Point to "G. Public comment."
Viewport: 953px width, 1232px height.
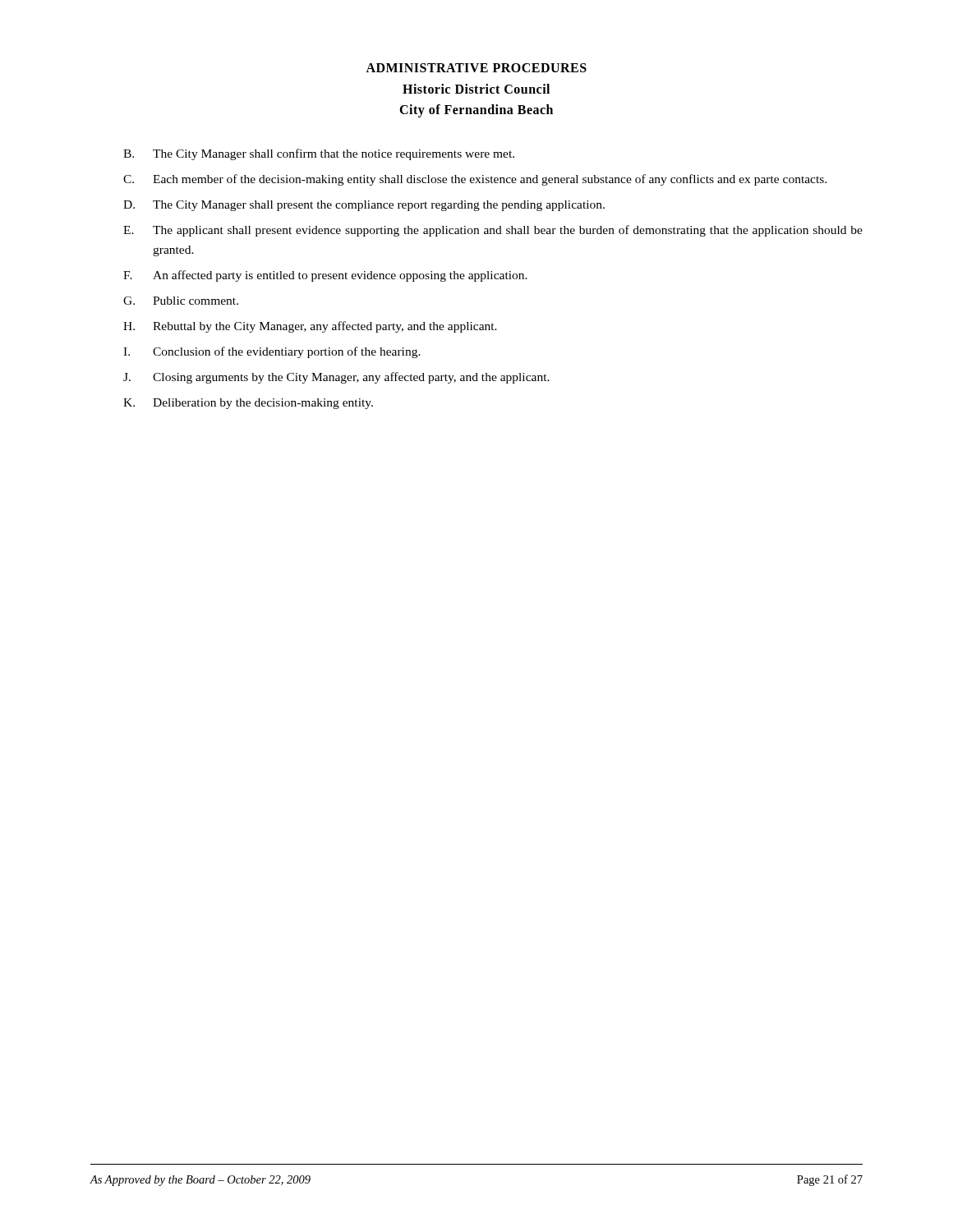click(181, 301)
